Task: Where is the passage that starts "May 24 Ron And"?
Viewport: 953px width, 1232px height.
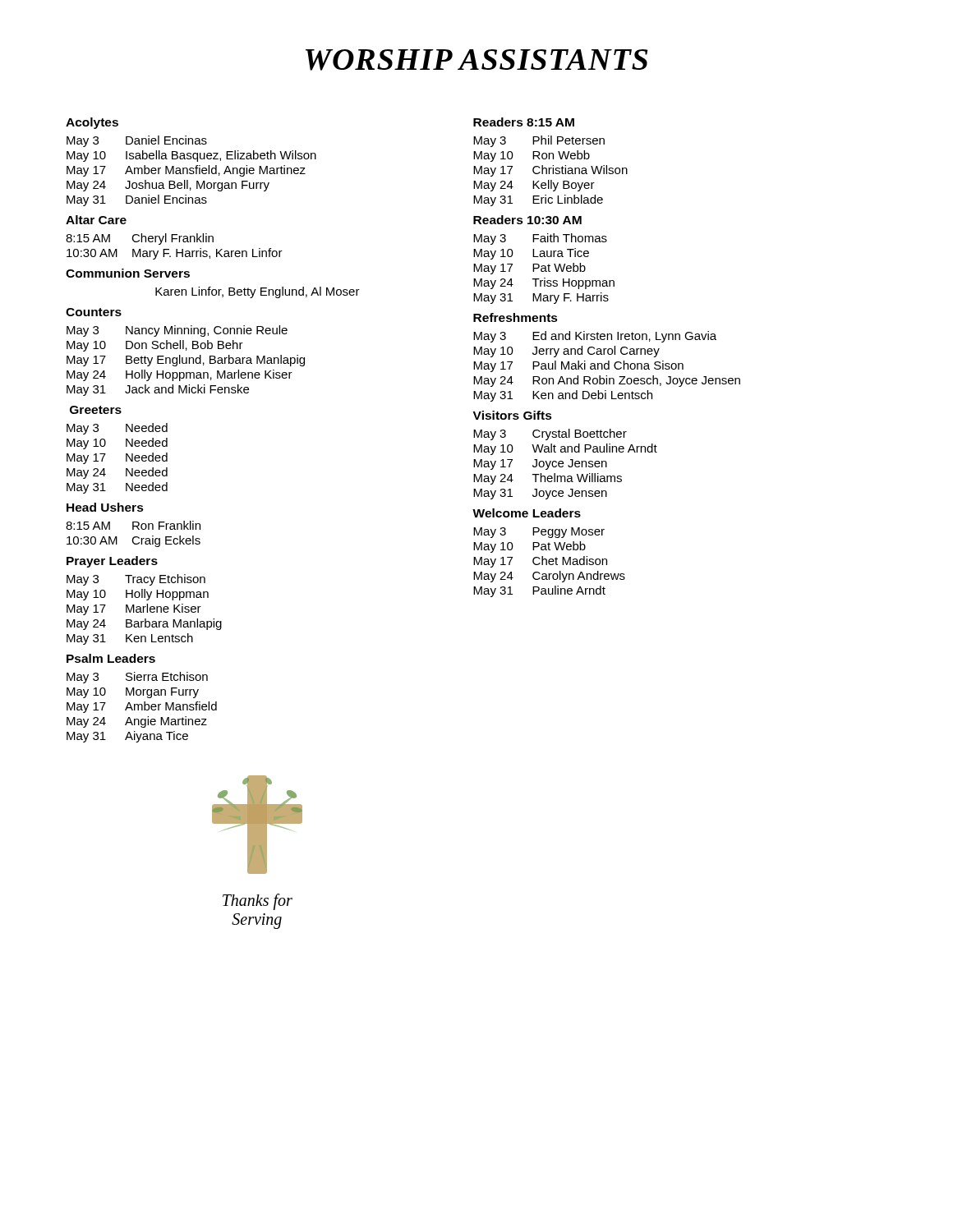Action: coord(607,380)
